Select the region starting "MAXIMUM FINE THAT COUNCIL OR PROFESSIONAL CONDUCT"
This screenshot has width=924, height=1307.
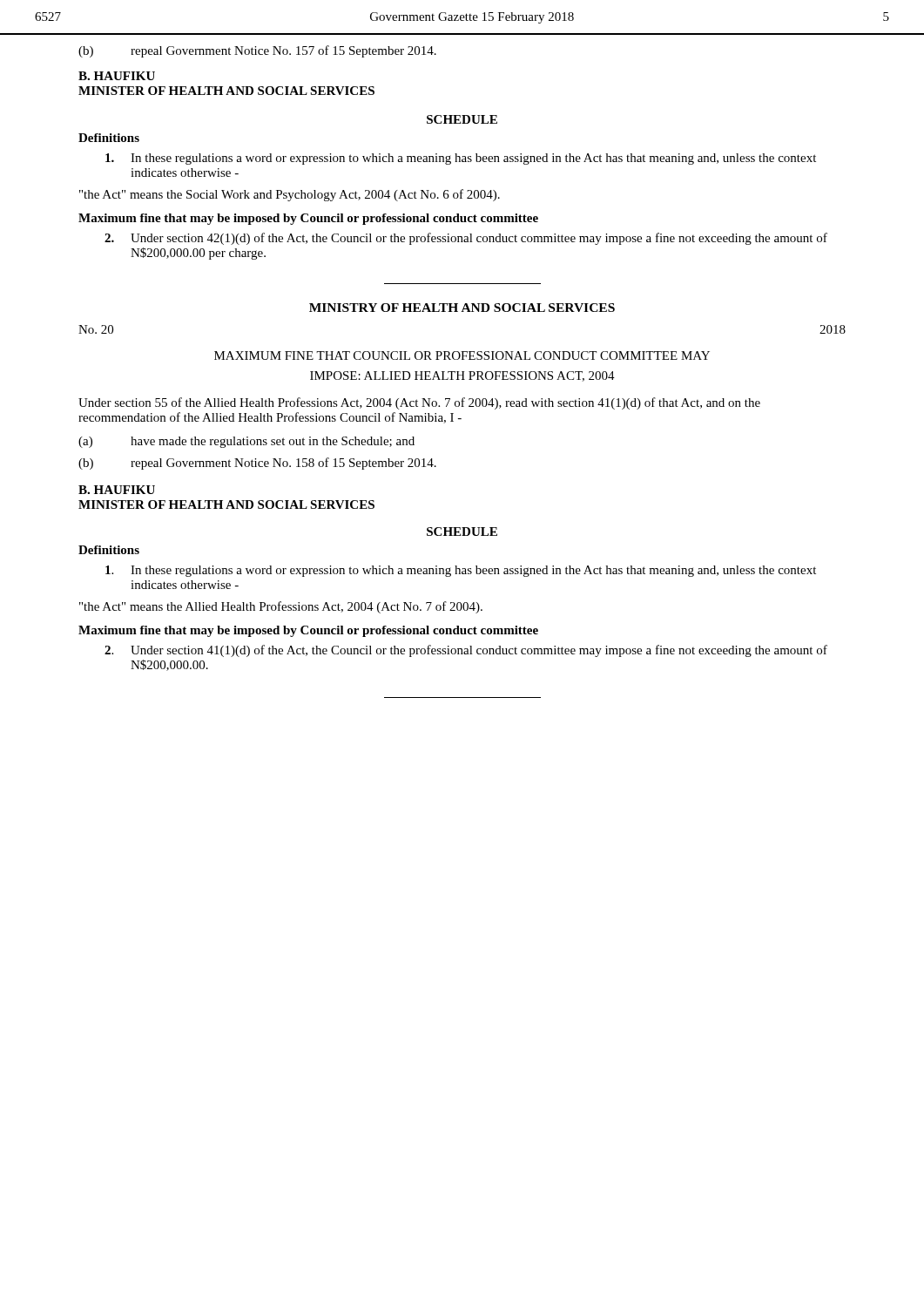point(462,365)
